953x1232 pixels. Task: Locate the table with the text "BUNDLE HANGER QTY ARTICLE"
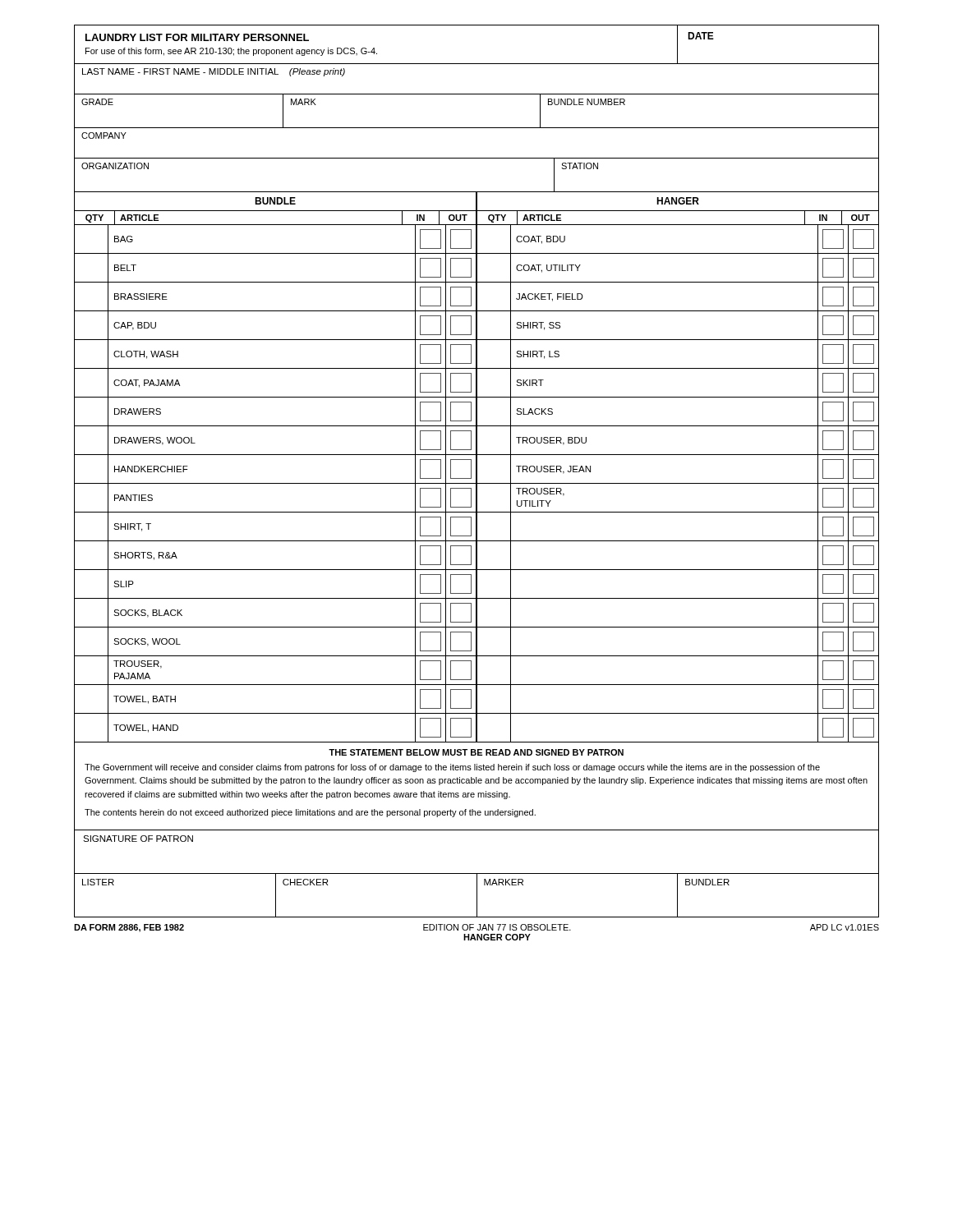[x=476, y=467]
